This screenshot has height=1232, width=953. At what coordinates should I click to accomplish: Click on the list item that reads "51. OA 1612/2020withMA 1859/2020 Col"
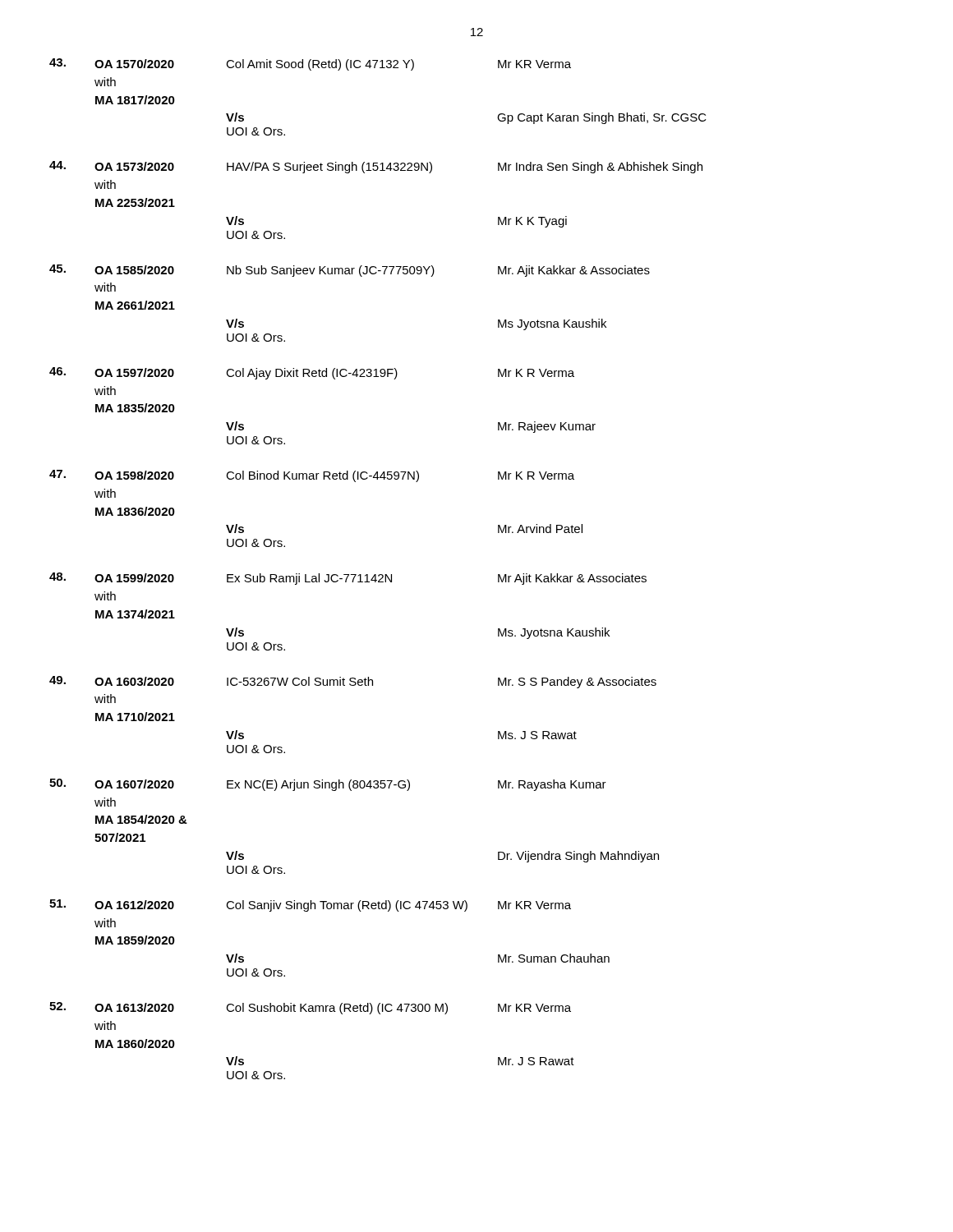(310, 906)
